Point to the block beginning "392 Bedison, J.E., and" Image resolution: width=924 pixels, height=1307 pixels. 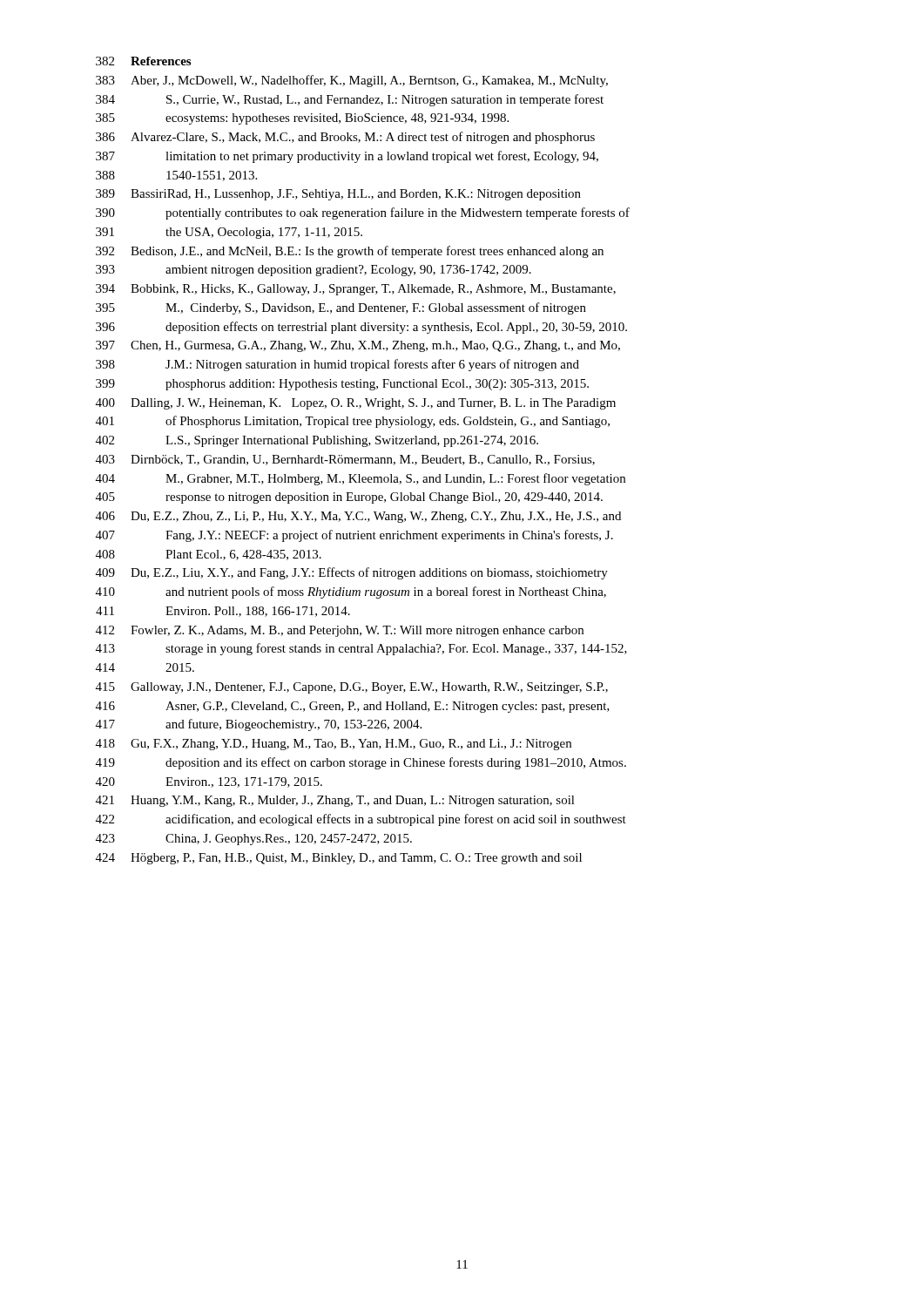coord(462,251)
